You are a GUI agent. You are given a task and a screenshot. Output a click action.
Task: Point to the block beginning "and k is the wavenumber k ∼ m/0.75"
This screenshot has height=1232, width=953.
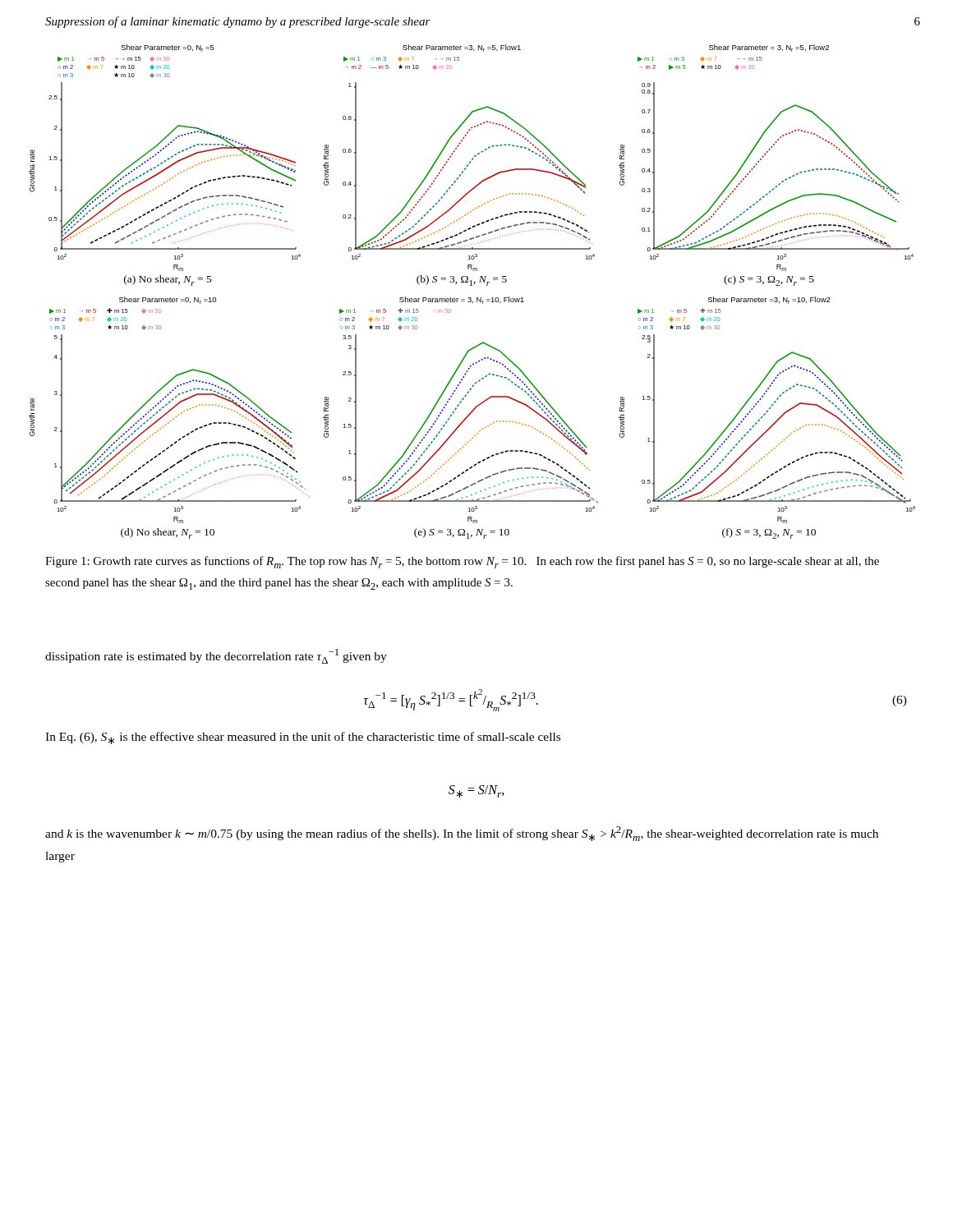(x=462, y=843)
